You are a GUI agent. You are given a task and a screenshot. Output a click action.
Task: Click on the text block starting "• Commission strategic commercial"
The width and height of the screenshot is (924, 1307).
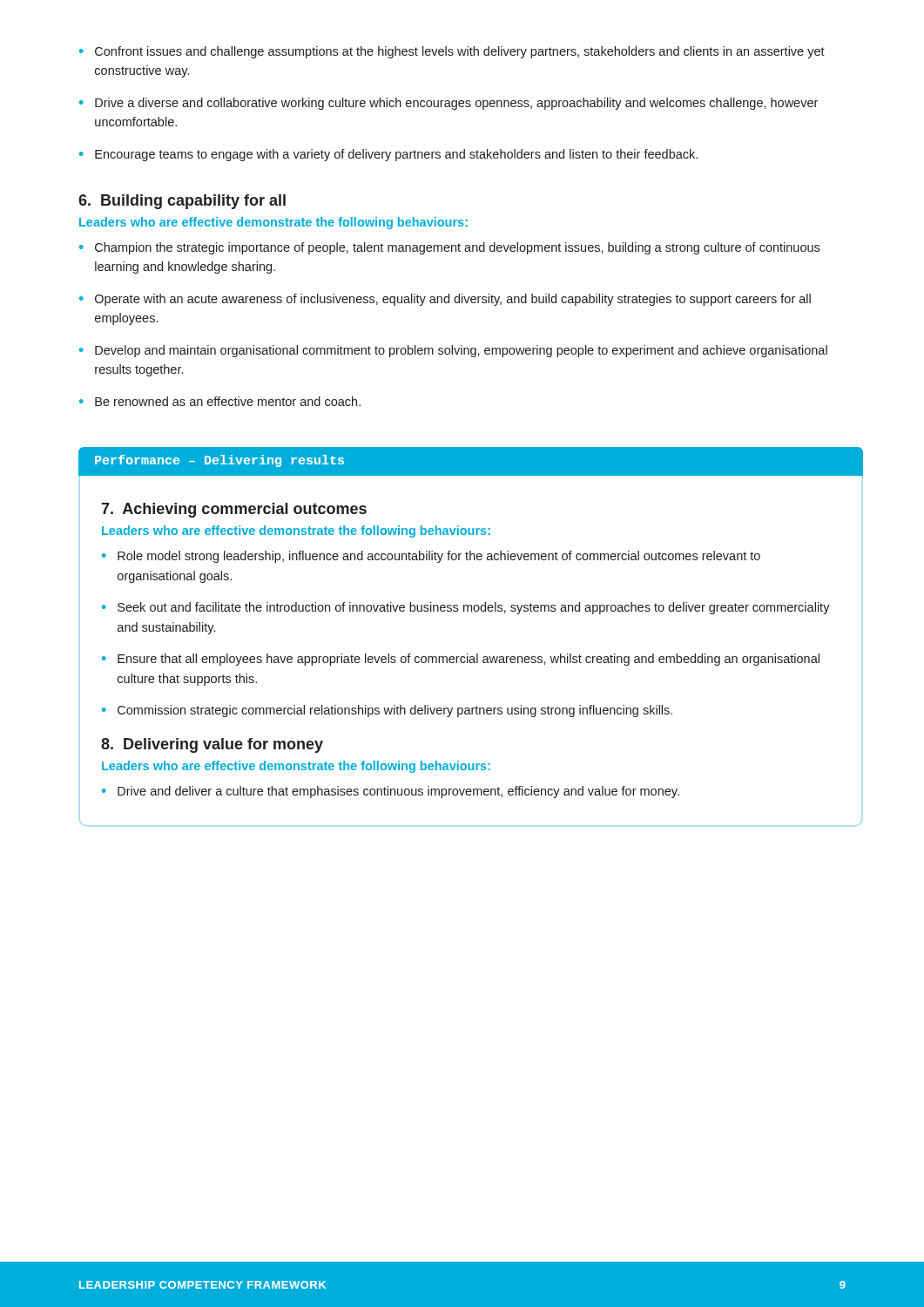[471, 712]
